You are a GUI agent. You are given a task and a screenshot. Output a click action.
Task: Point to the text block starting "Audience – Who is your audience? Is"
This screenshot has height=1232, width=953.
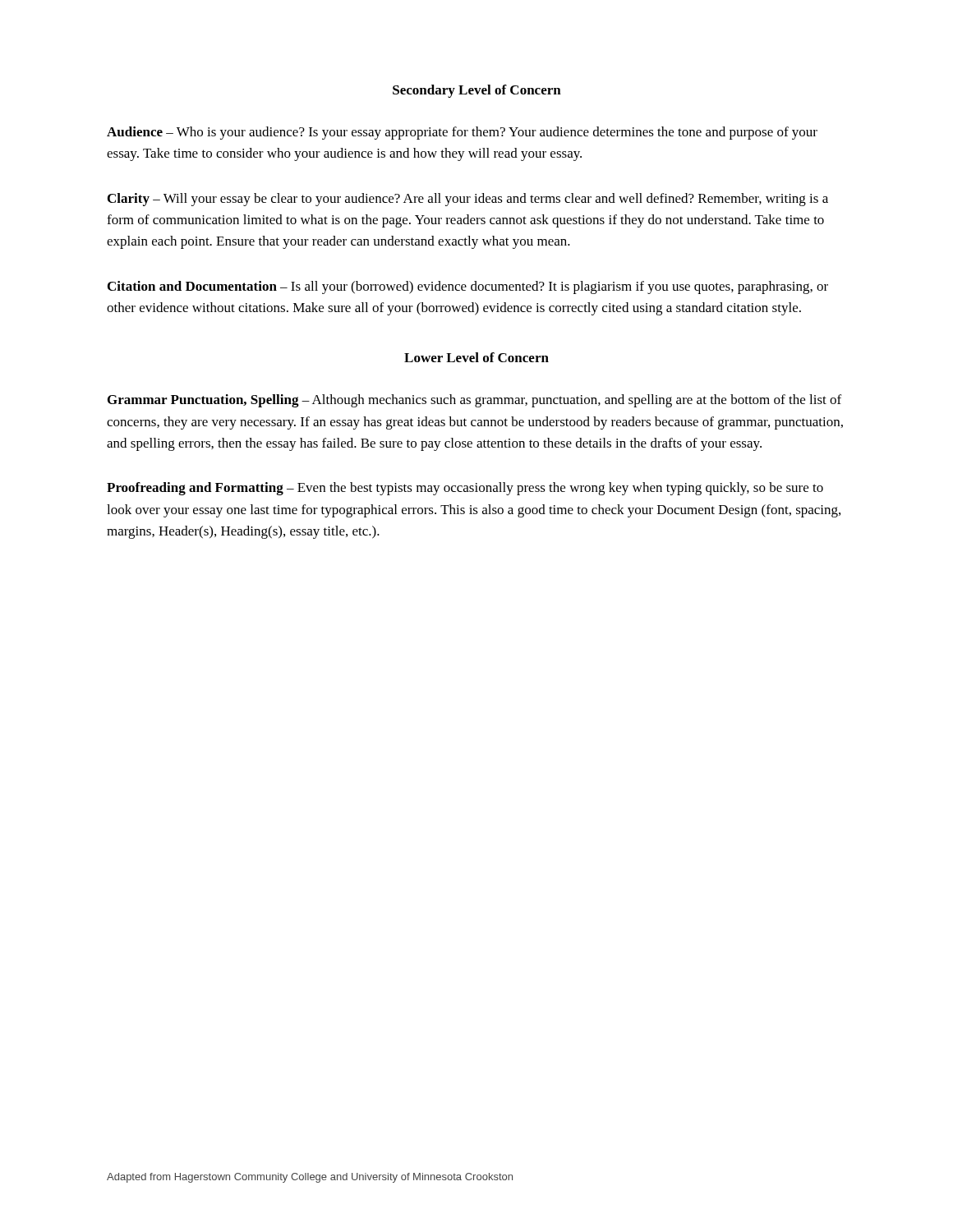pyautogui.click(x=462, y=143)
